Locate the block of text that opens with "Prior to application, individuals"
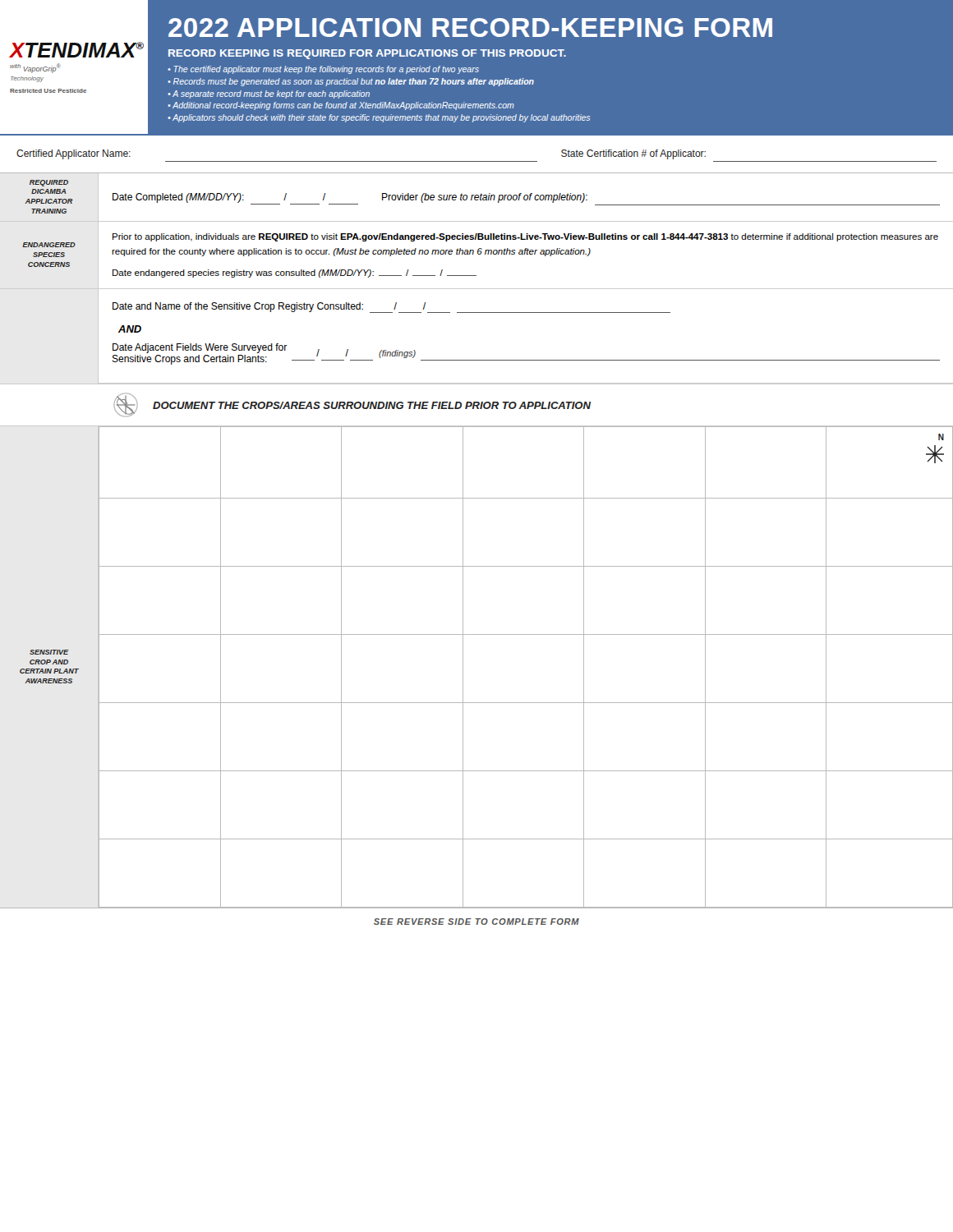This screenshot has width=953, height=1232. click(525, 244)
